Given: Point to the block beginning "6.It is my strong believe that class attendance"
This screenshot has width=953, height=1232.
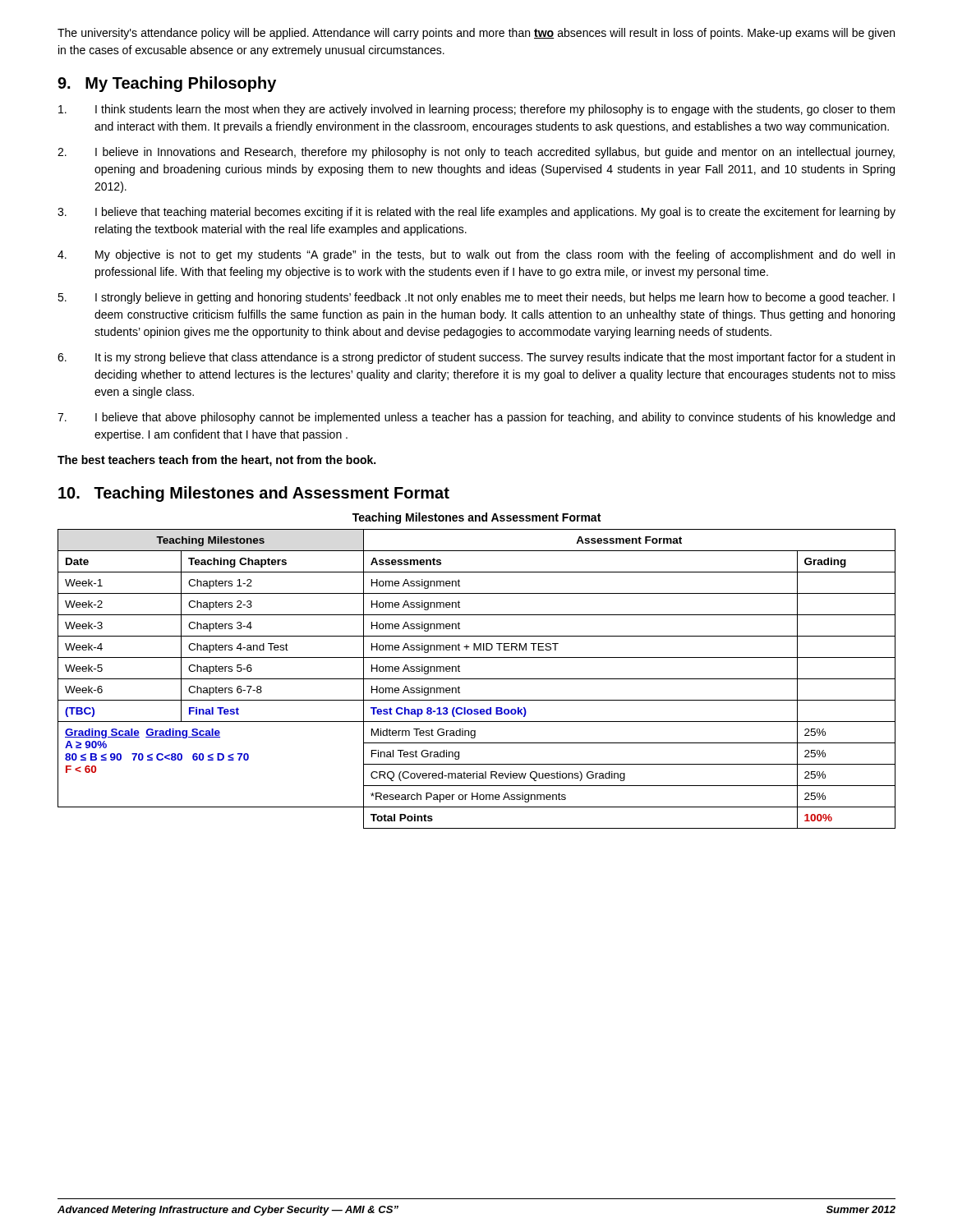Looking at the screenshot, I should click(476, 375).
